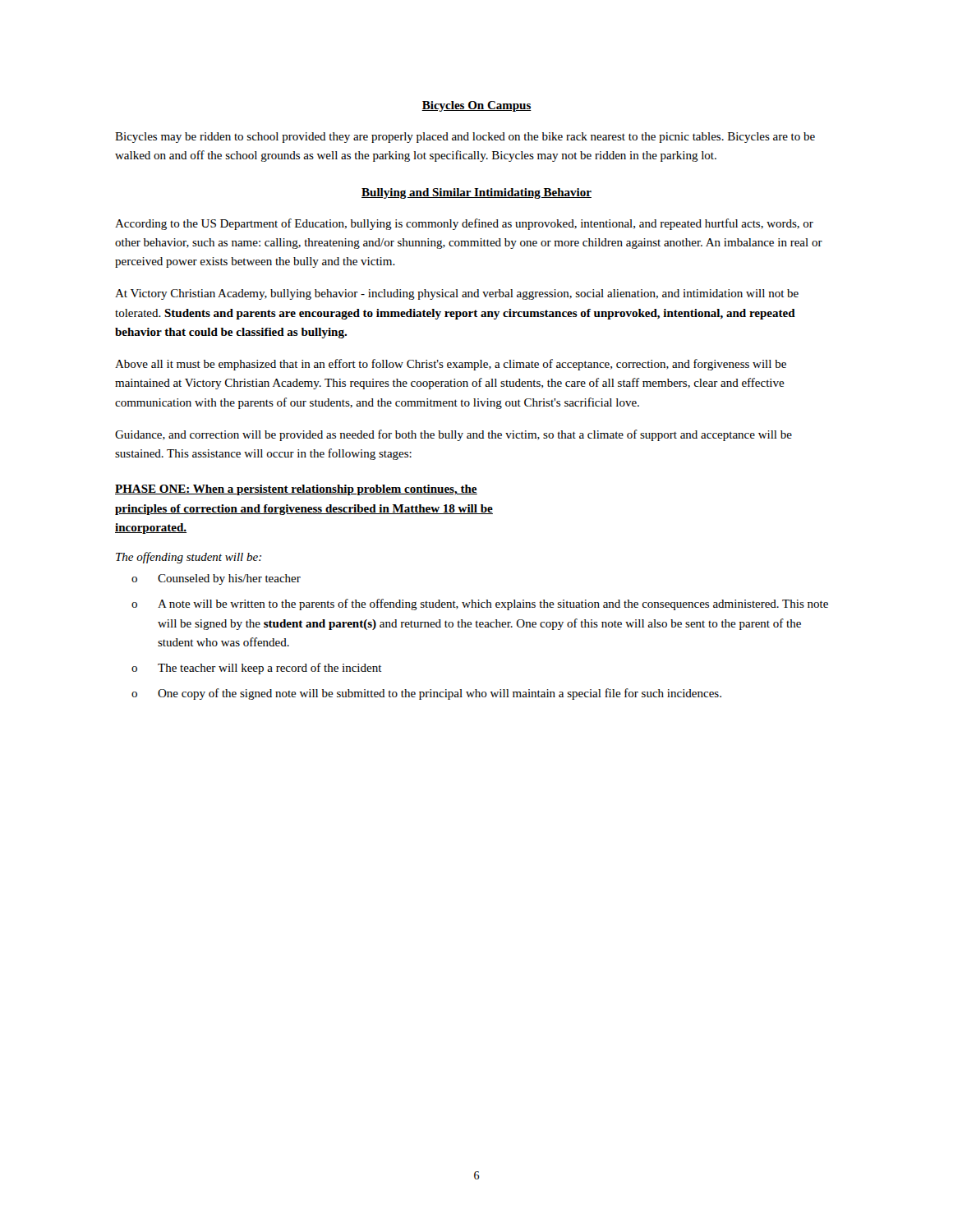The image size is (953, 1232).
Task: Find the region starting "Bullying and Similar Intimidating"
Action: pyautogui.click(x=476, y=192)
